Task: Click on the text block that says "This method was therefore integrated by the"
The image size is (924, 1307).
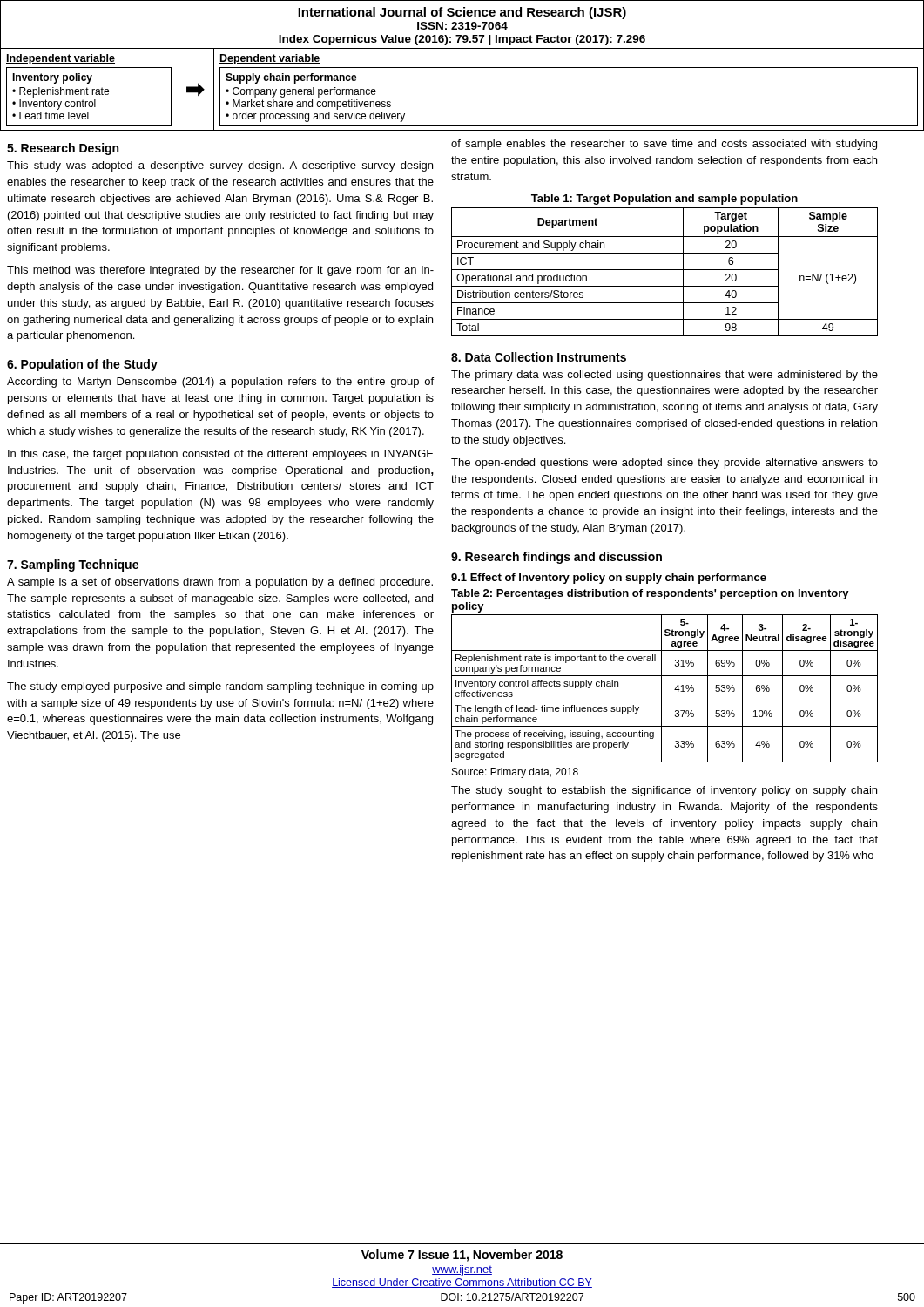Action: (220, 303)
